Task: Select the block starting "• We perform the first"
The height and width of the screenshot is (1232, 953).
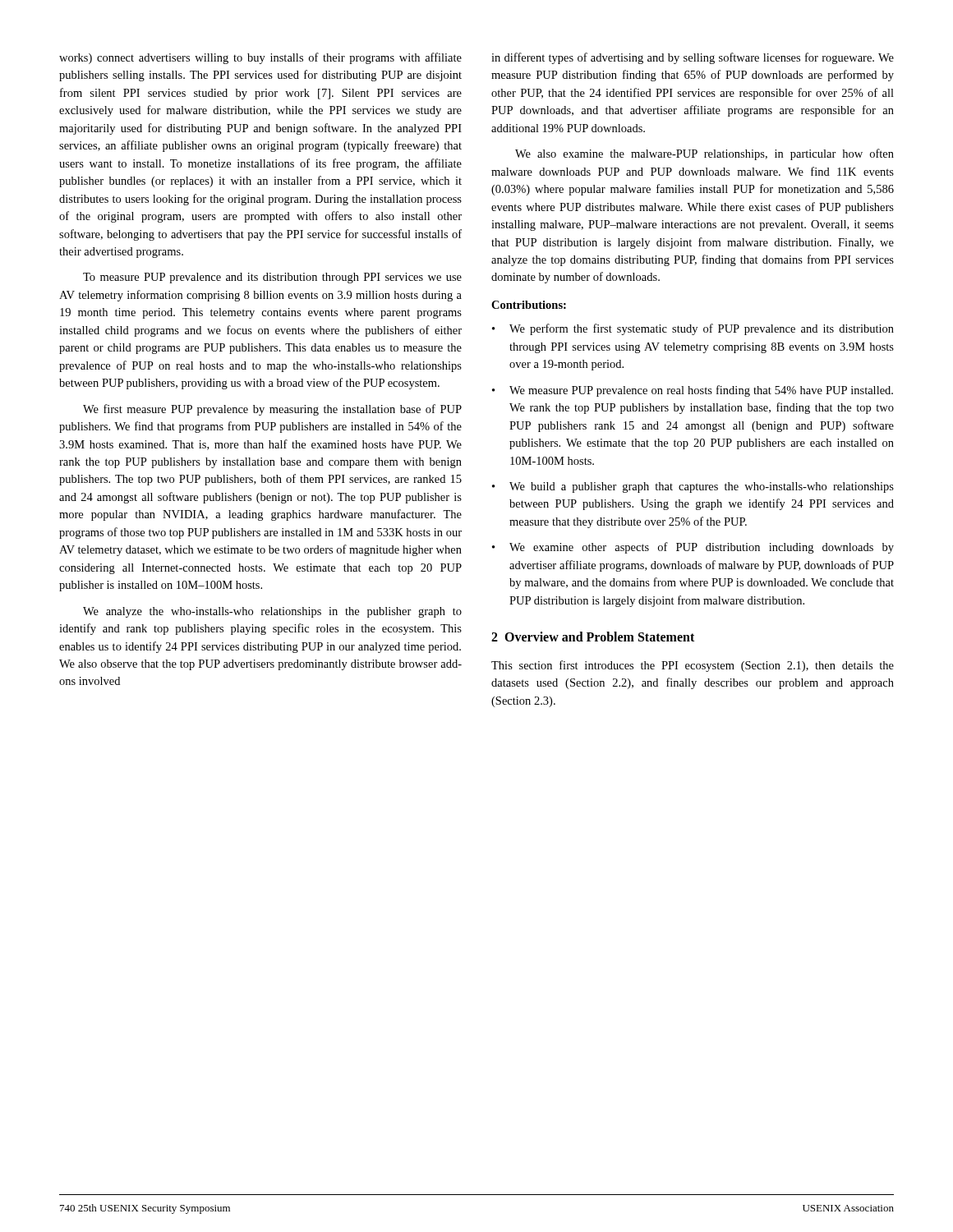Action: [693, 347]
